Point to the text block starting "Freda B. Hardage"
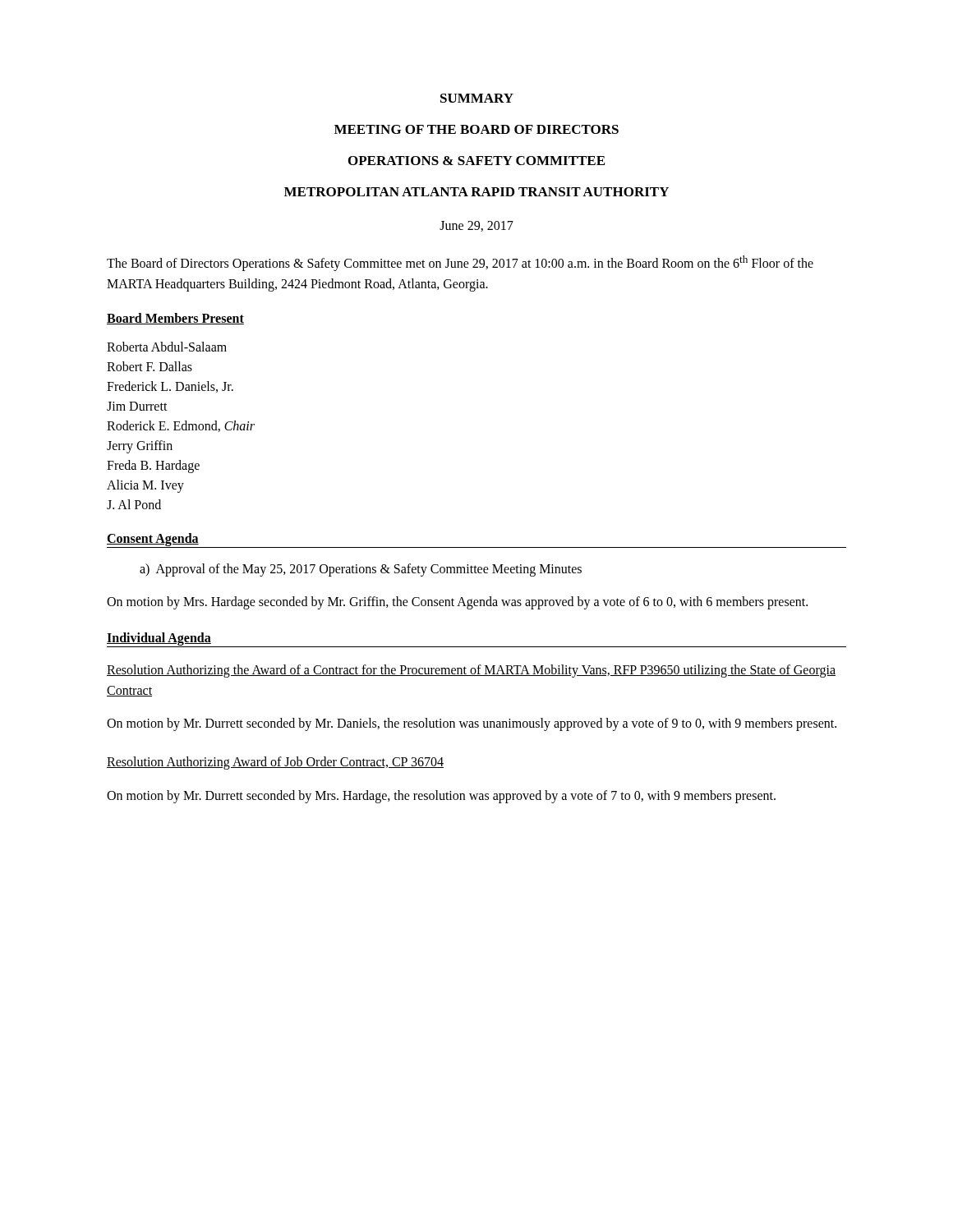 (153, 465)
